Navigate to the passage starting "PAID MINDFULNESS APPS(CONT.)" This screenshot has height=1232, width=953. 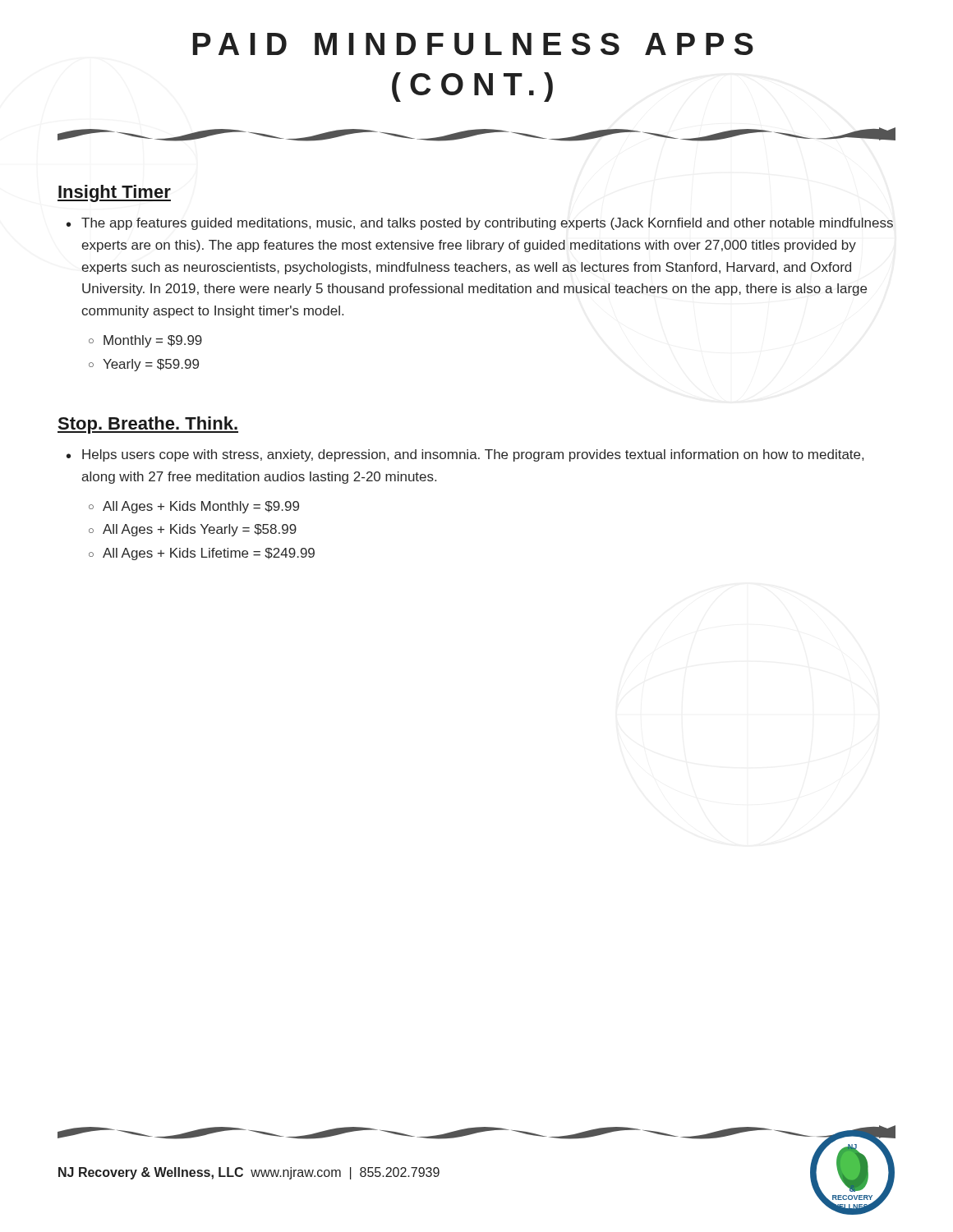pos(476,65)
